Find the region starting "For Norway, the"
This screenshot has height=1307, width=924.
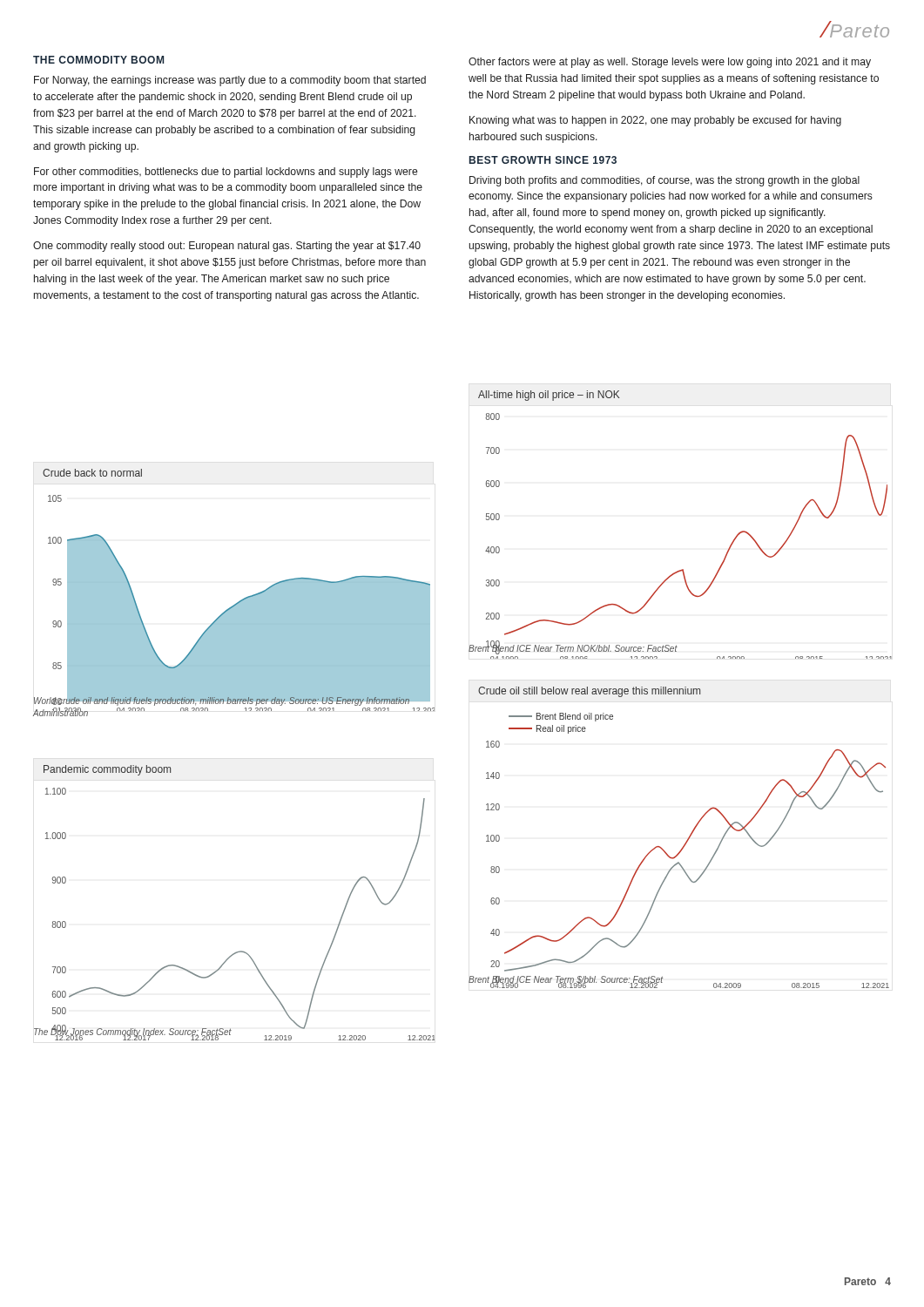pos(230,113)
